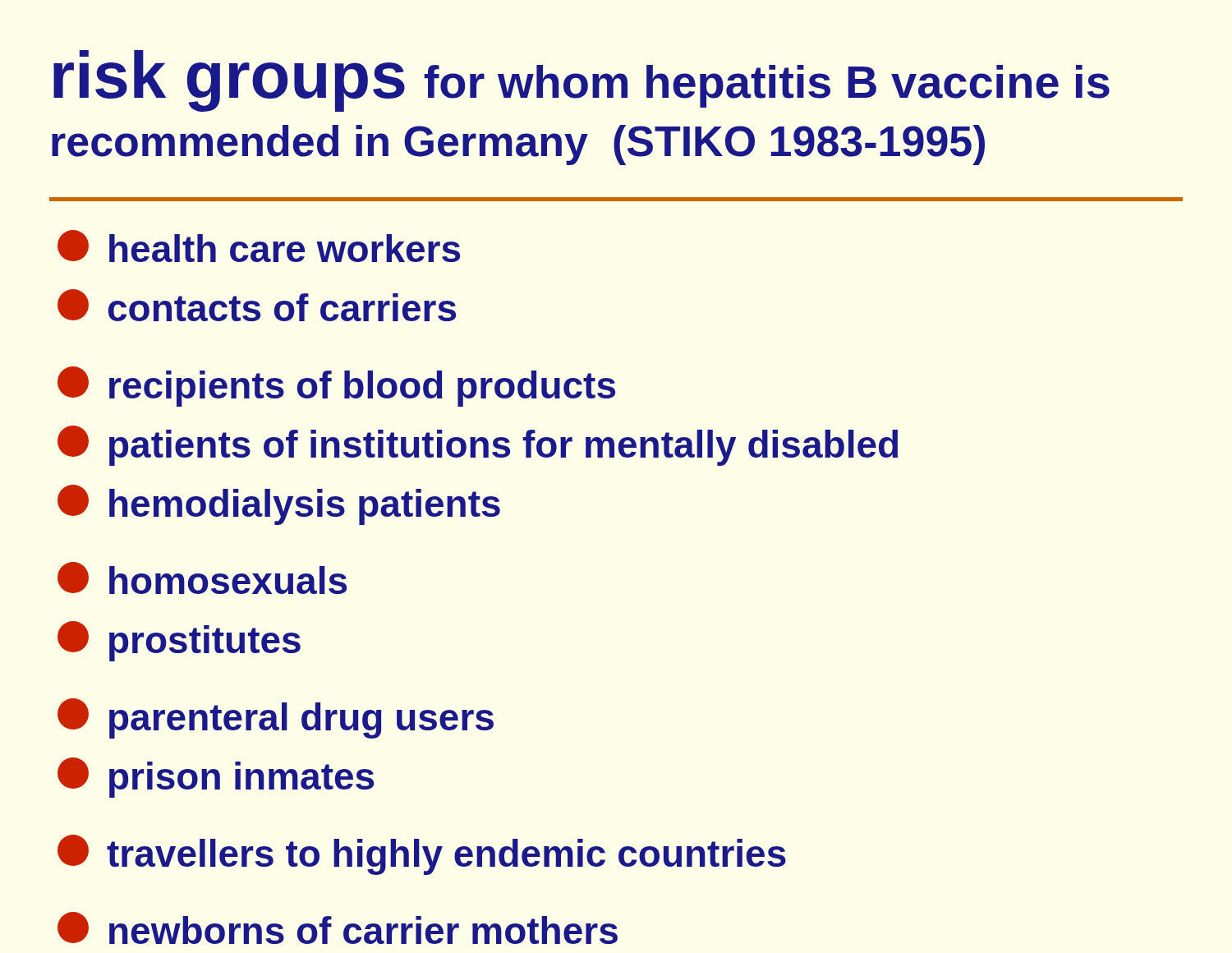The image size is (1232, 953).
Task: Locate the title that opens with "risk groups for whom hepatitis B vaccine"
Action: click(x=616, y=103)
